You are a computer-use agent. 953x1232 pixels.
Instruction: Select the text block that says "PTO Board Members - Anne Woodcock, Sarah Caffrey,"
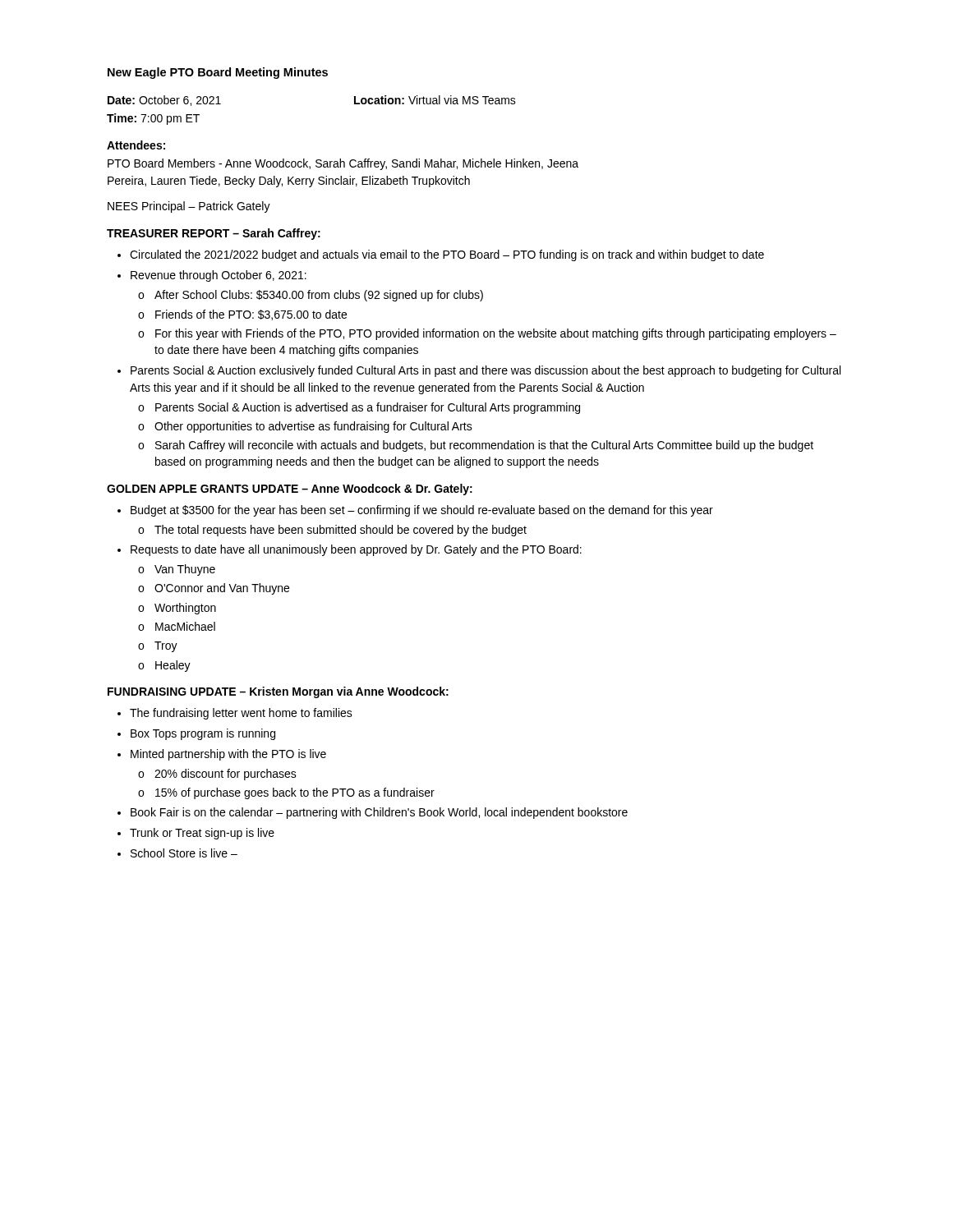[x=343, y=172]
